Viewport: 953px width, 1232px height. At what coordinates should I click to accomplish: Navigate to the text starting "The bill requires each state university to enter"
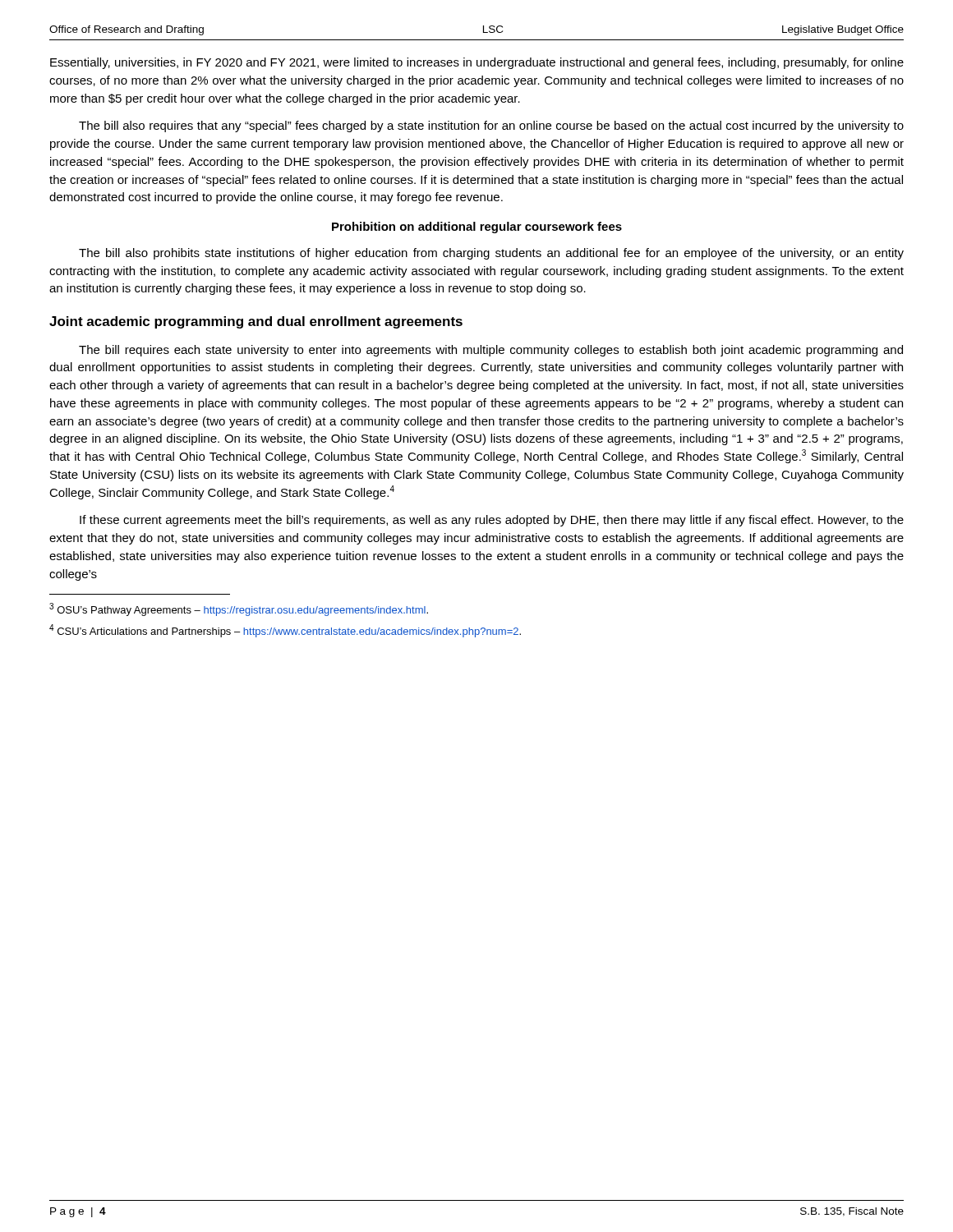(476, 421)
